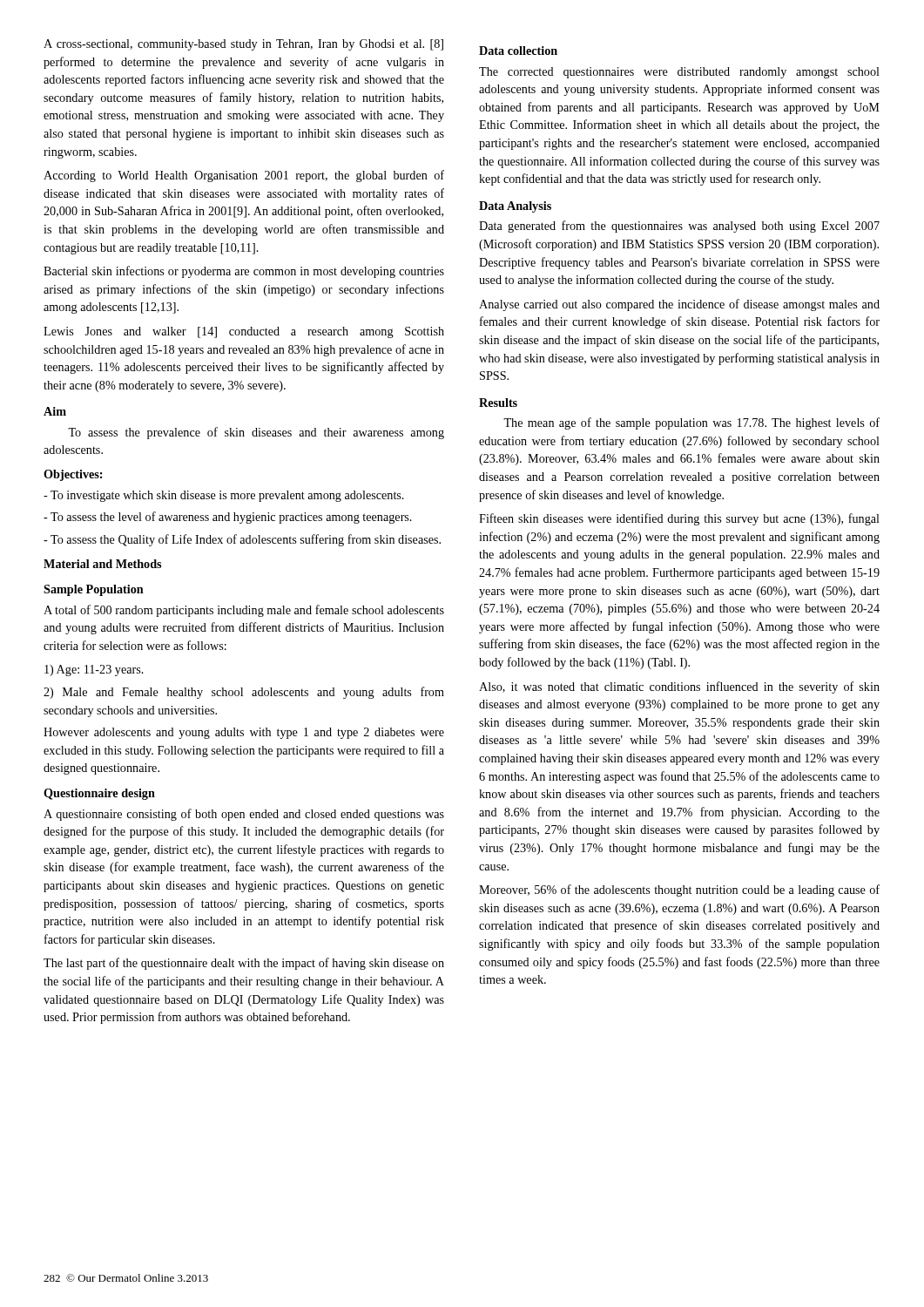Point to the block beginning "To assess the prevalence of skin diseases"
The width and height of the screenshot is (924, 1307).
click(244, 441)
